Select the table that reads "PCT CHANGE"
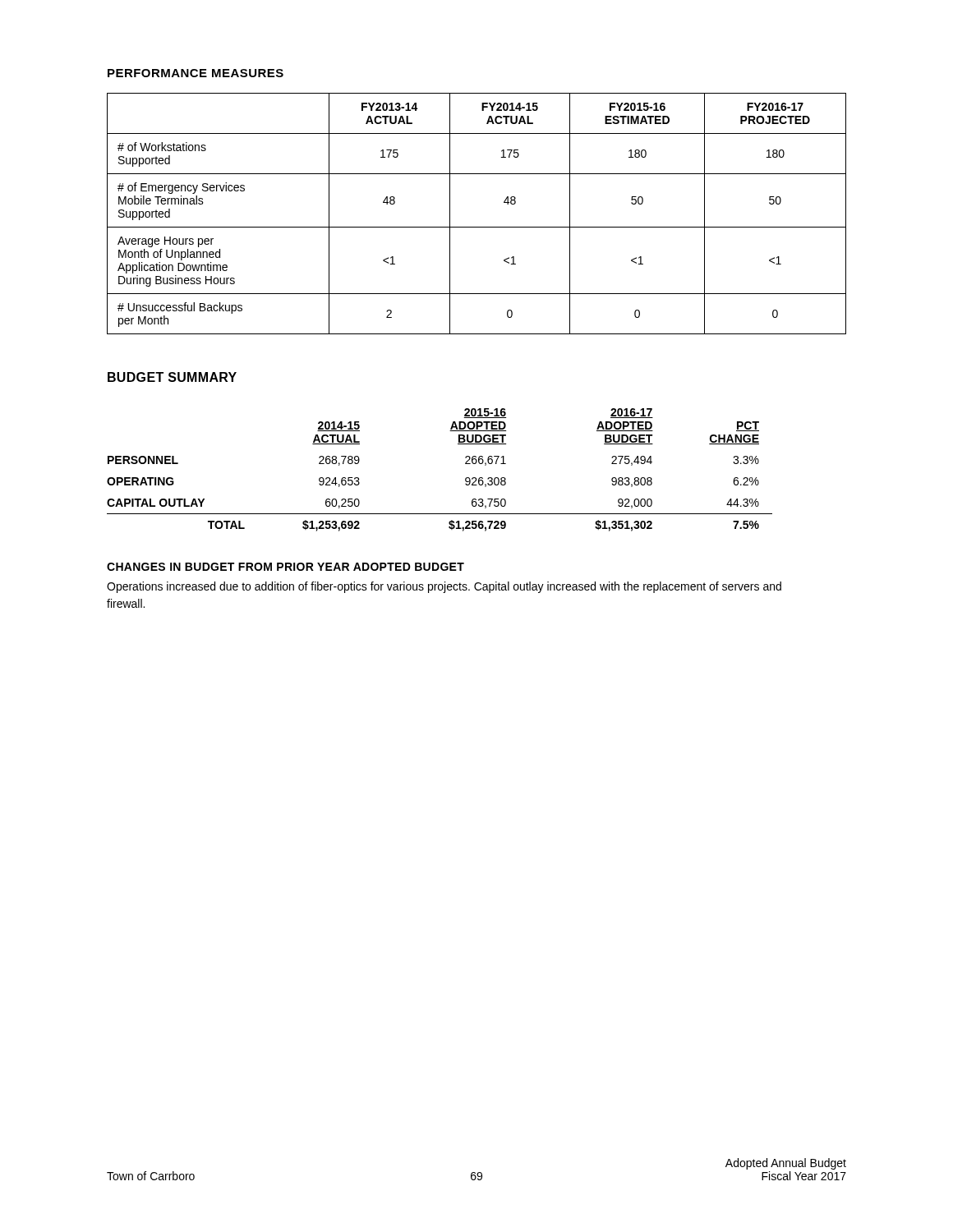 476,469
